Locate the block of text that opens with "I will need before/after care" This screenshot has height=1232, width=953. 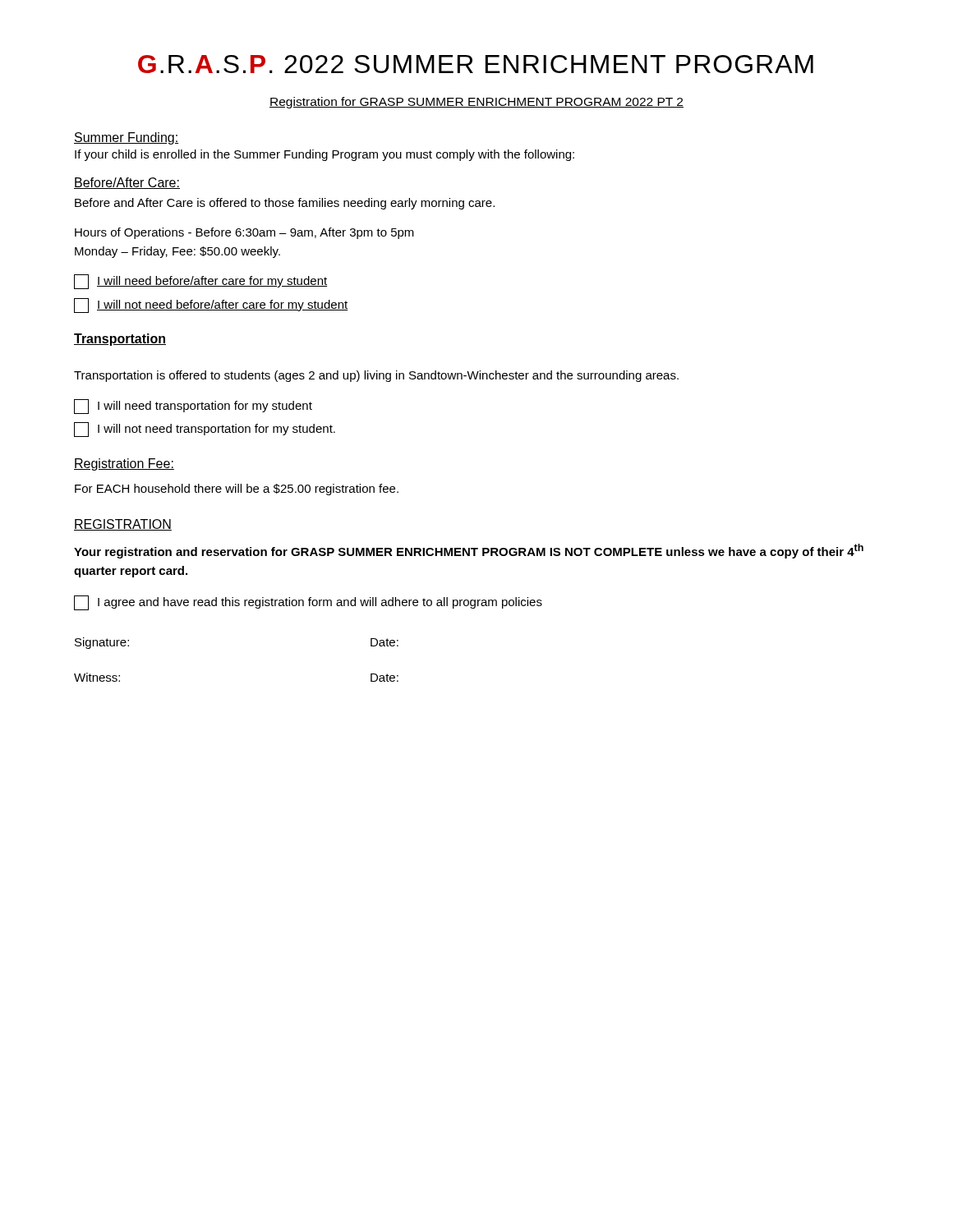(201, 281)
